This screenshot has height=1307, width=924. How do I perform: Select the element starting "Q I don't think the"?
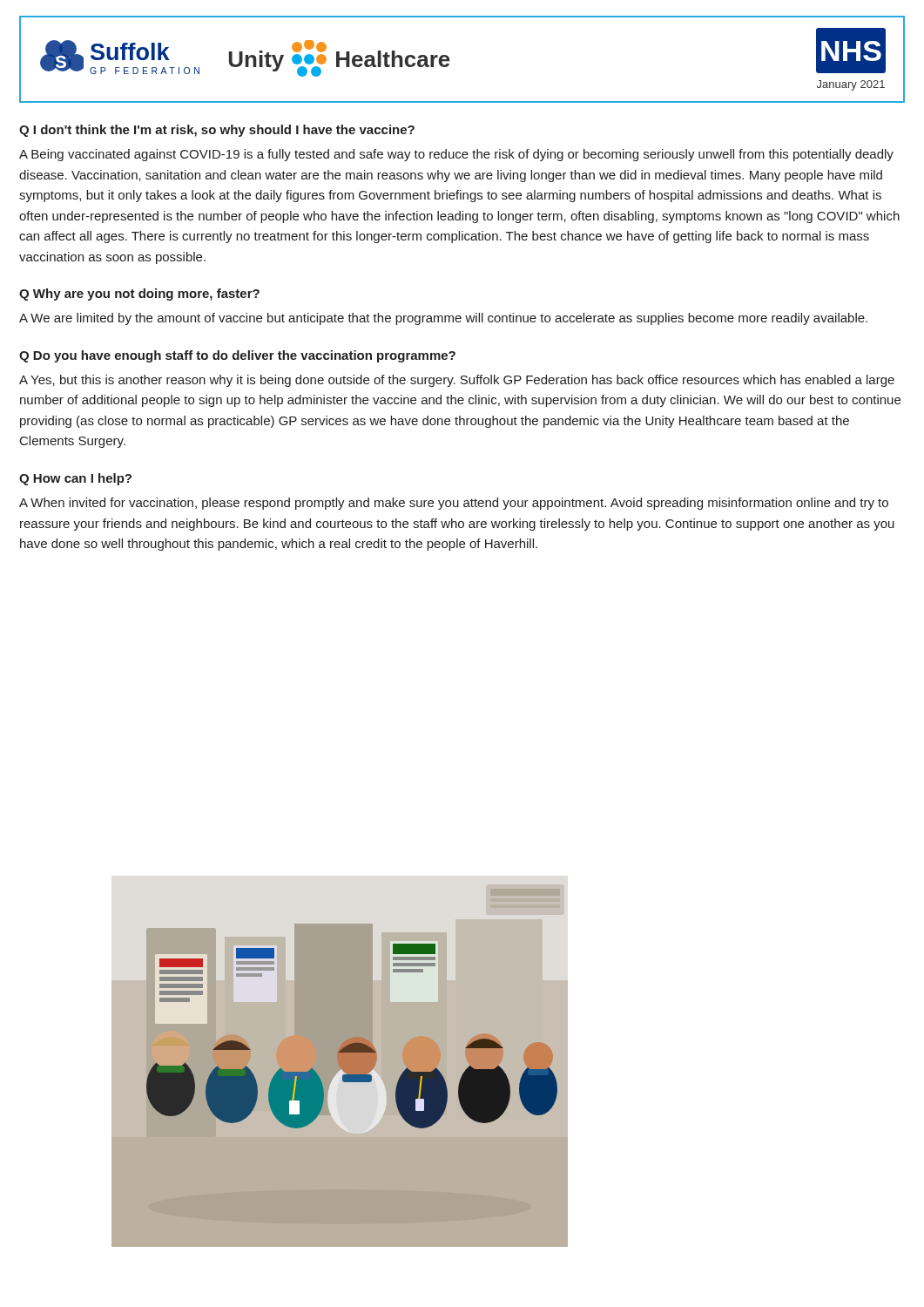pyautogui.click(x=217, y=129)
